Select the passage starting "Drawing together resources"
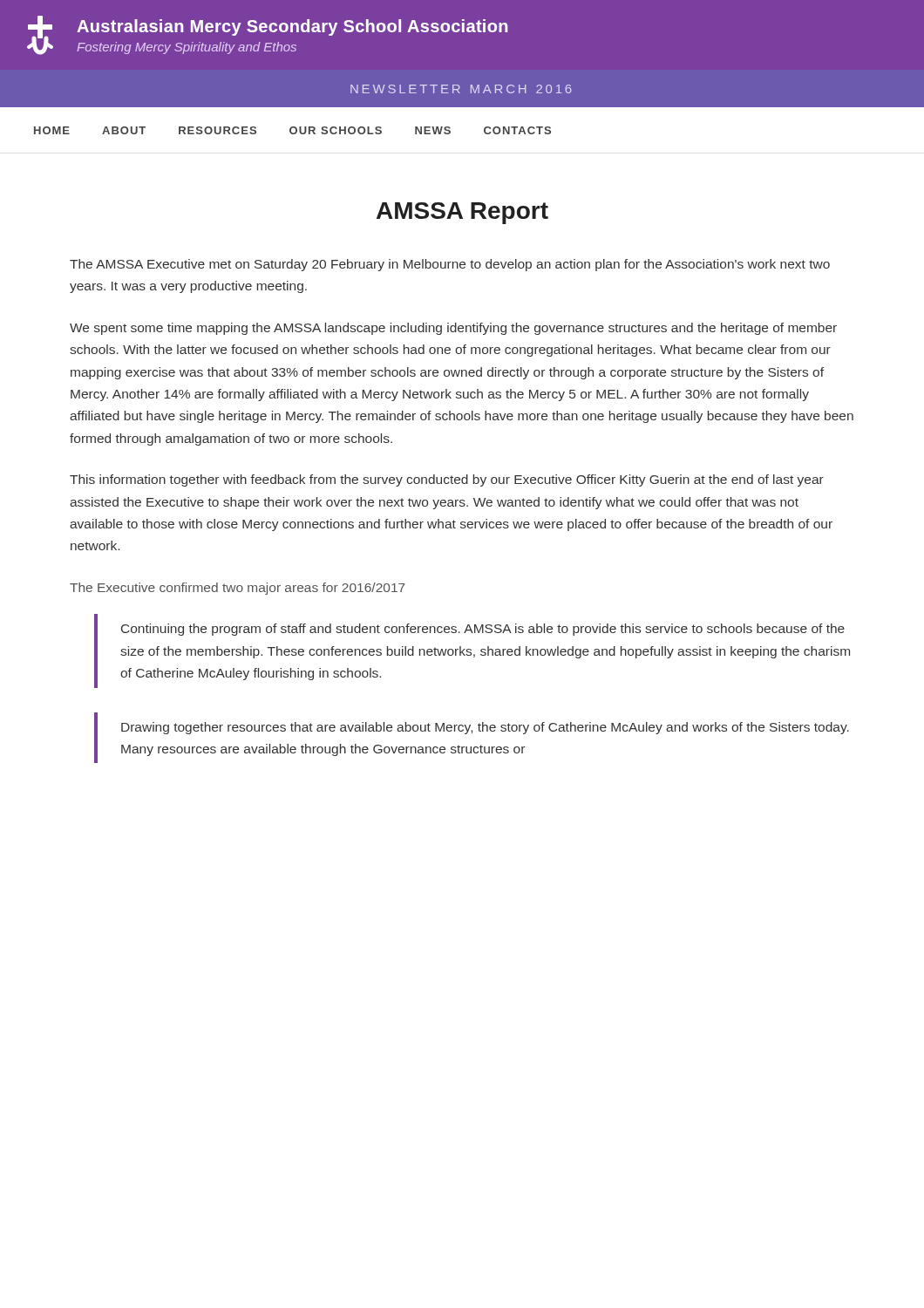Screen dimensions: 1308x924 485,737
